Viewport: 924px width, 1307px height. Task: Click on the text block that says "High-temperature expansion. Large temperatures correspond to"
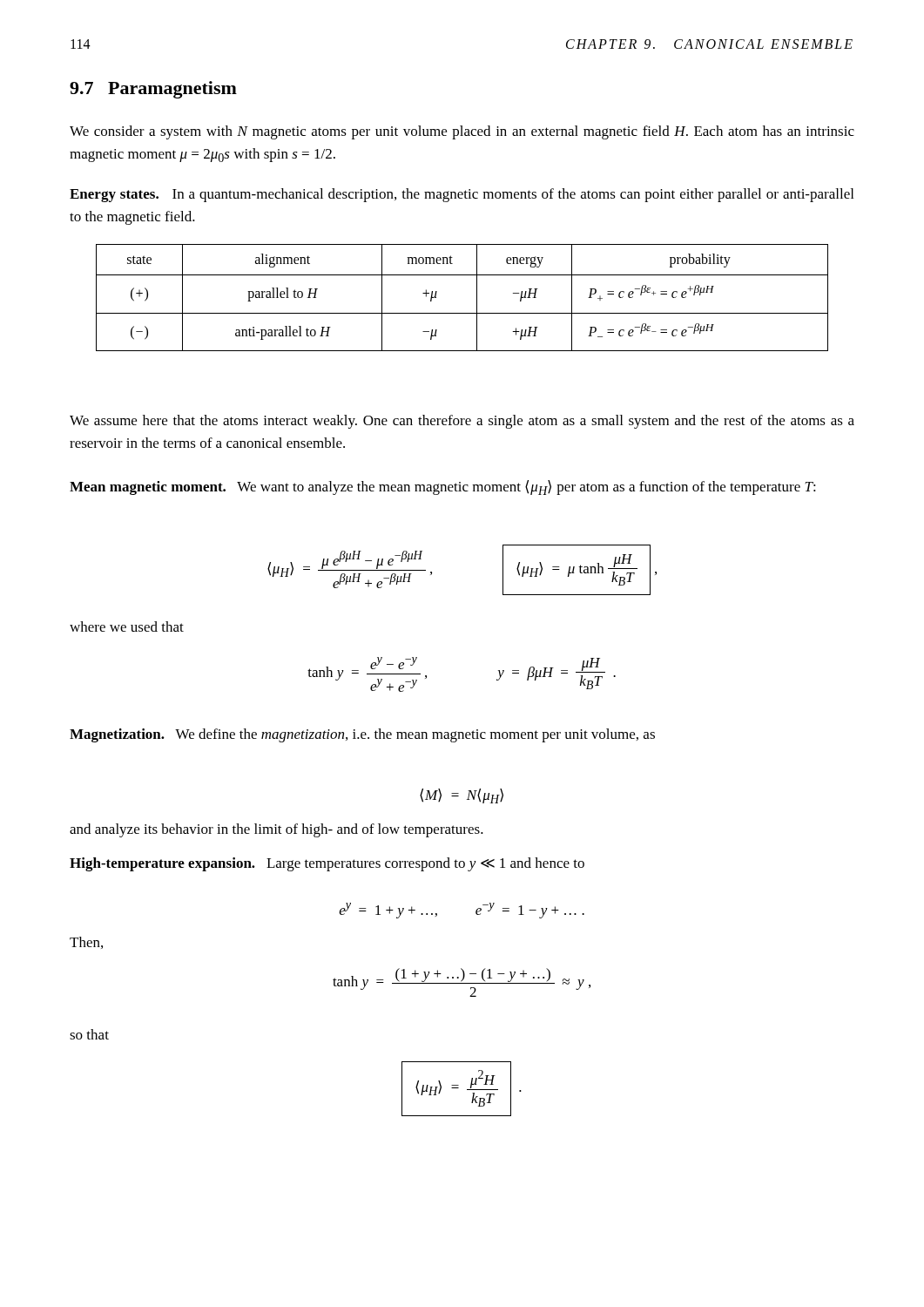pos(327,863)
